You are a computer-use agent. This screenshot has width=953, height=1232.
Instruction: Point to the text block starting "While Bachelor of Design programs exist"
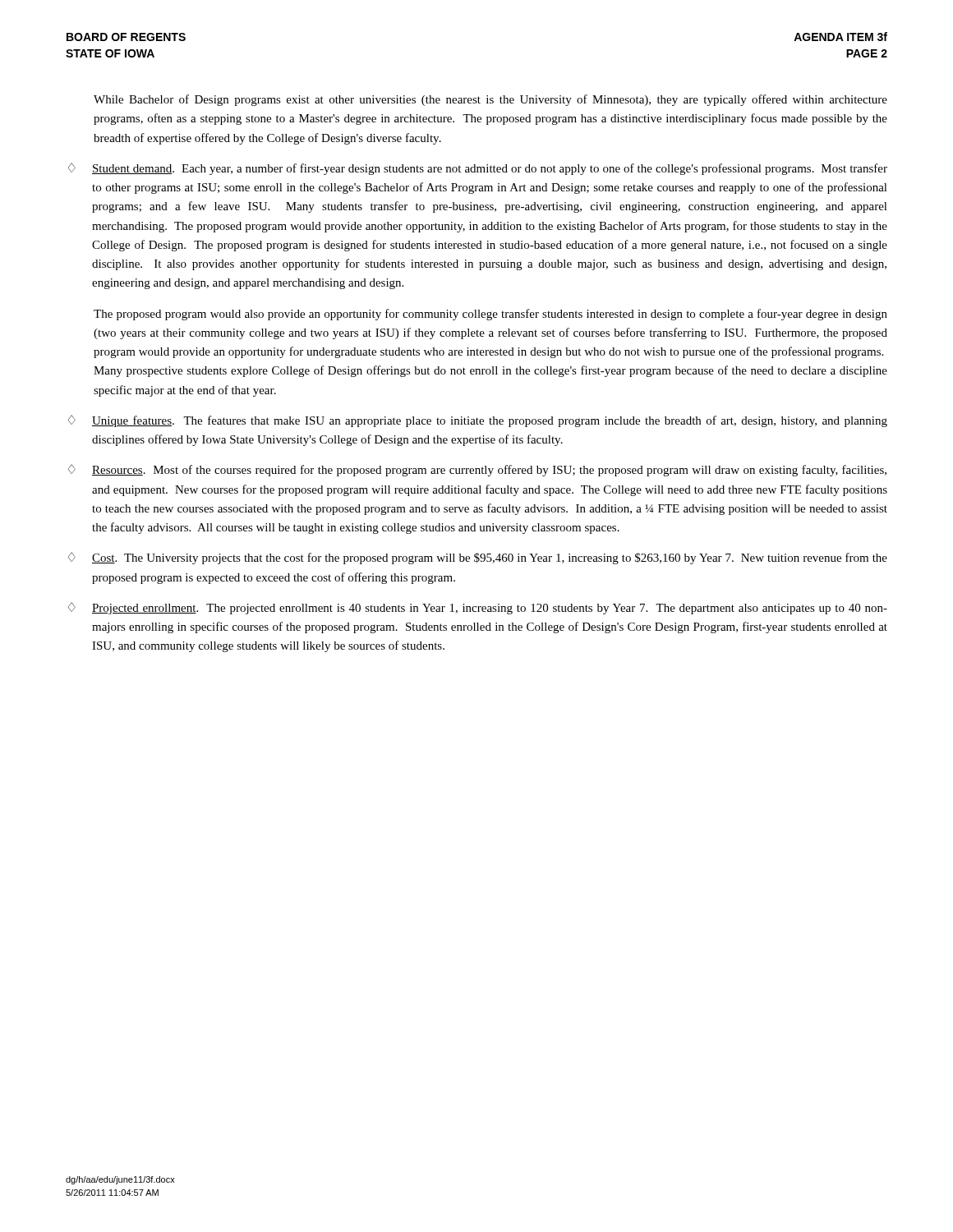coord(490,118)
